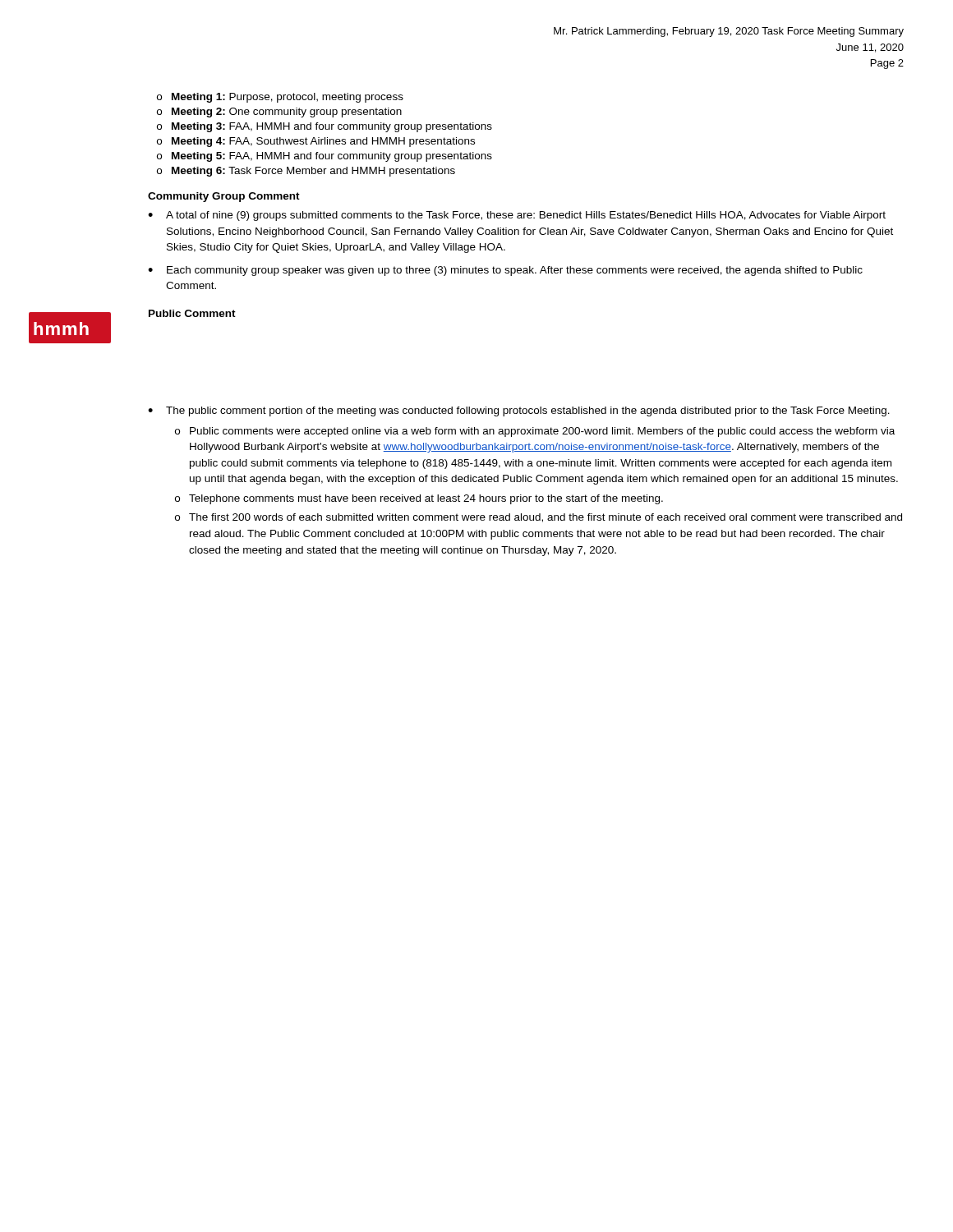The image size is (953, 1232).
Task: Find the block on this page that starts "o Meeting 4: FAA,"
Action: click(316, 142)
